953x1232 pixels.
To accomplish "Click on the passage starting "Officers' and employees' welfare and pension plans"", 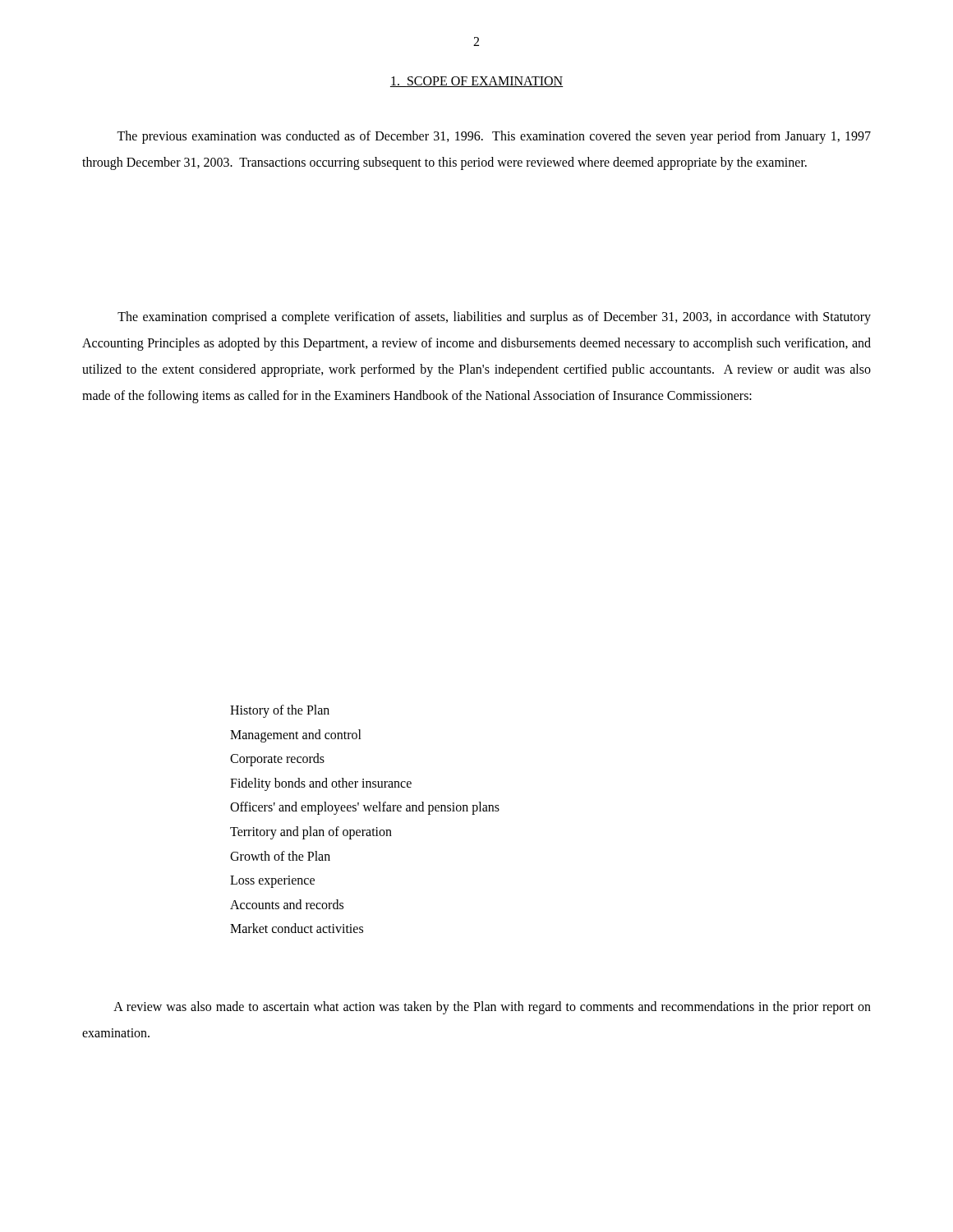I will tap(365, 807).
